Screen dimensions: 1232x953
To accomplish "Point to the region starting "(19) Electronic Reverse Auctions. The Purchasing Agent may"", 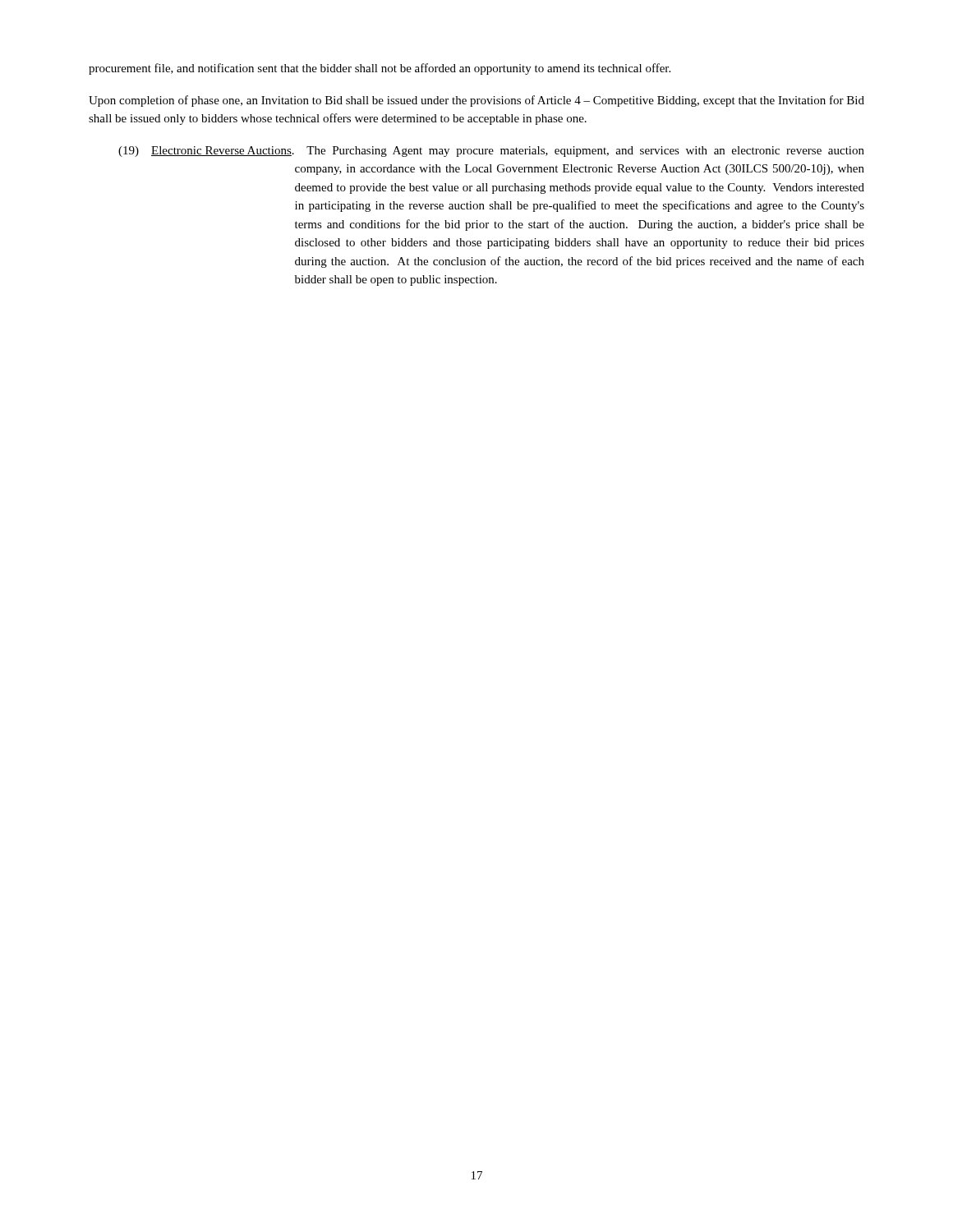I will tap(476, 215).
